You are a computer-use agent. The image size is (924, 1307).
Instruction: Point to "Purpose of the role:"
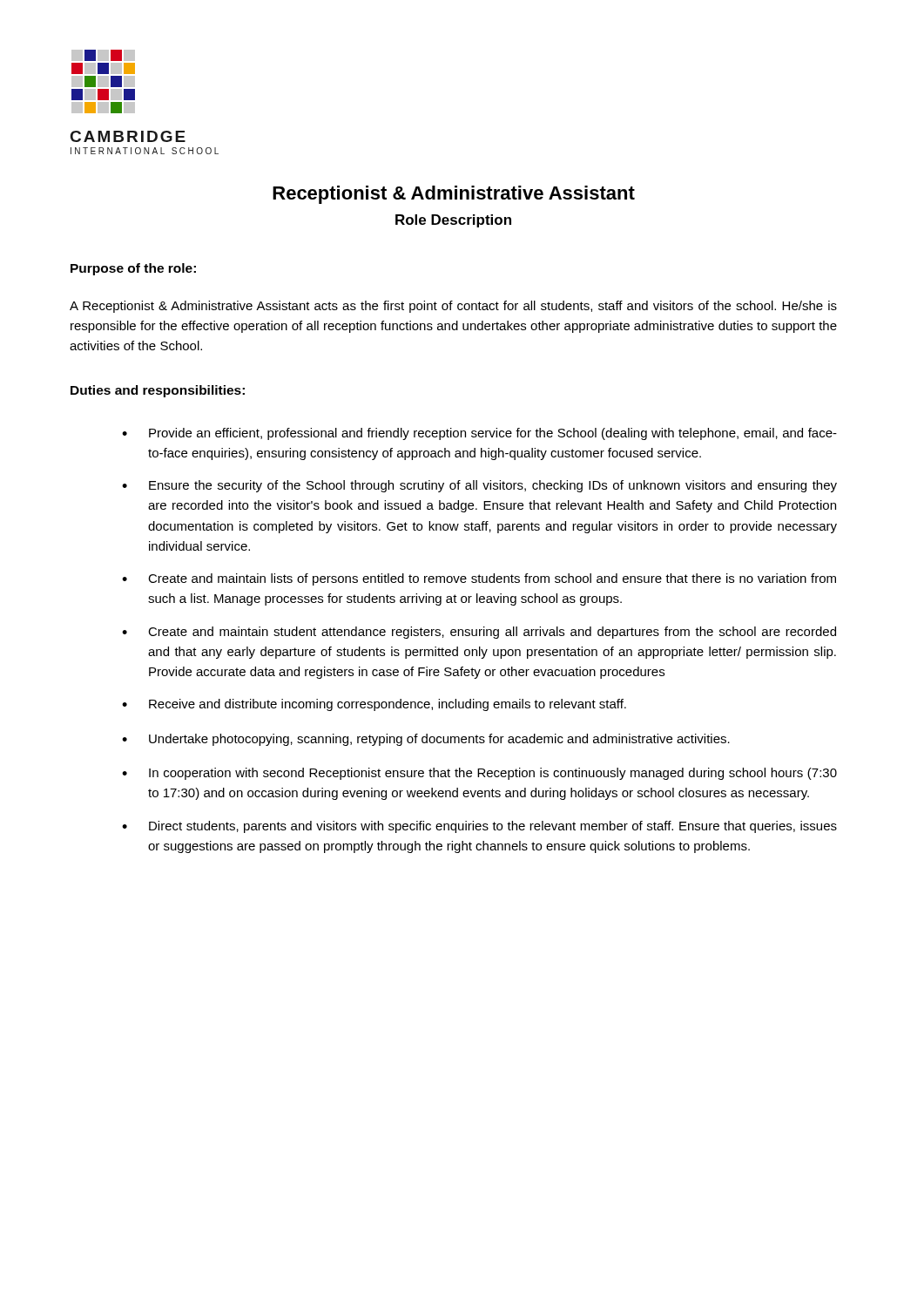[133, 268]
